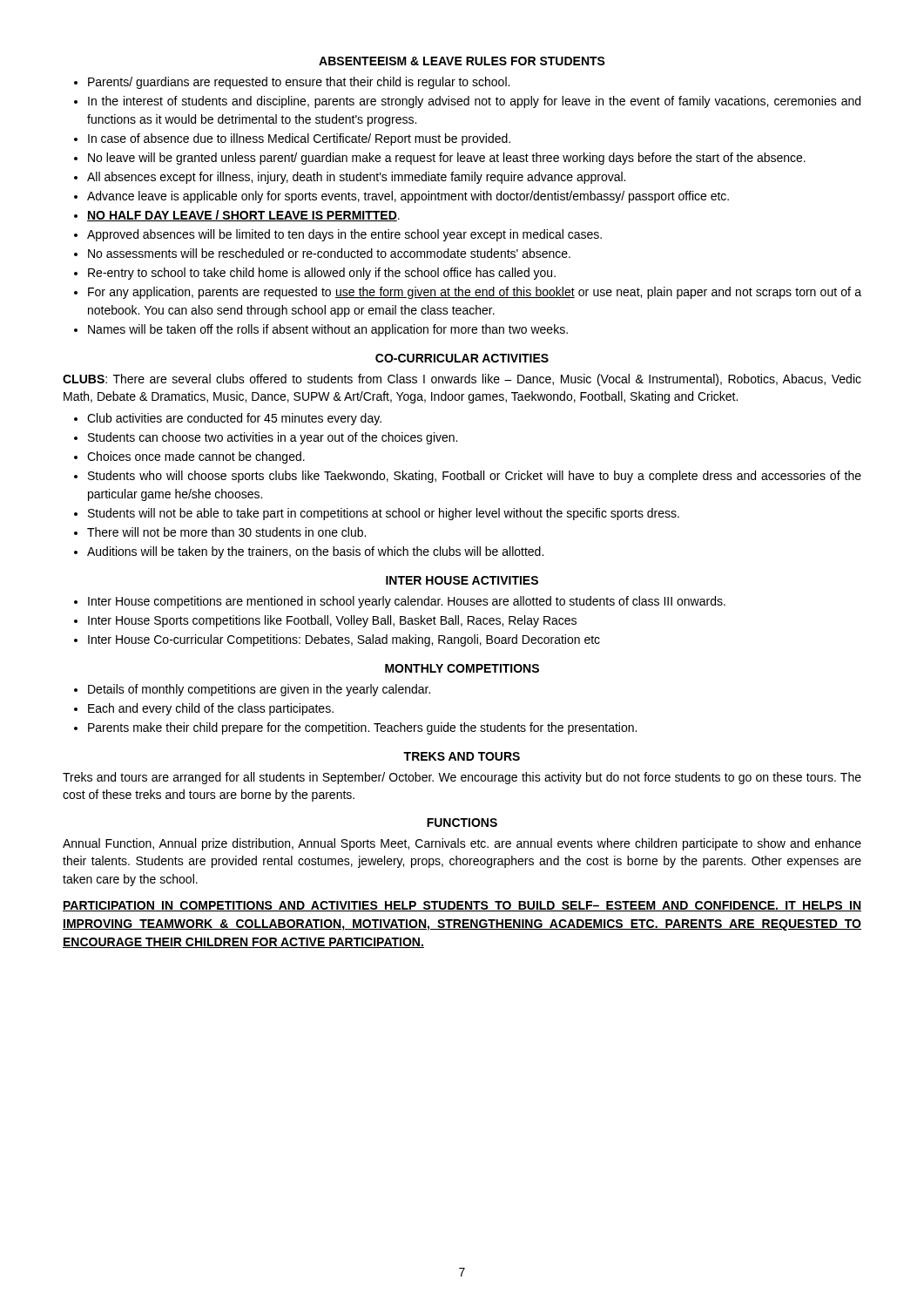924x1307 pixels.
Task: Locate the section header that reads "MONTHLY COMPETITIONS"
Action: pos(462,668)
